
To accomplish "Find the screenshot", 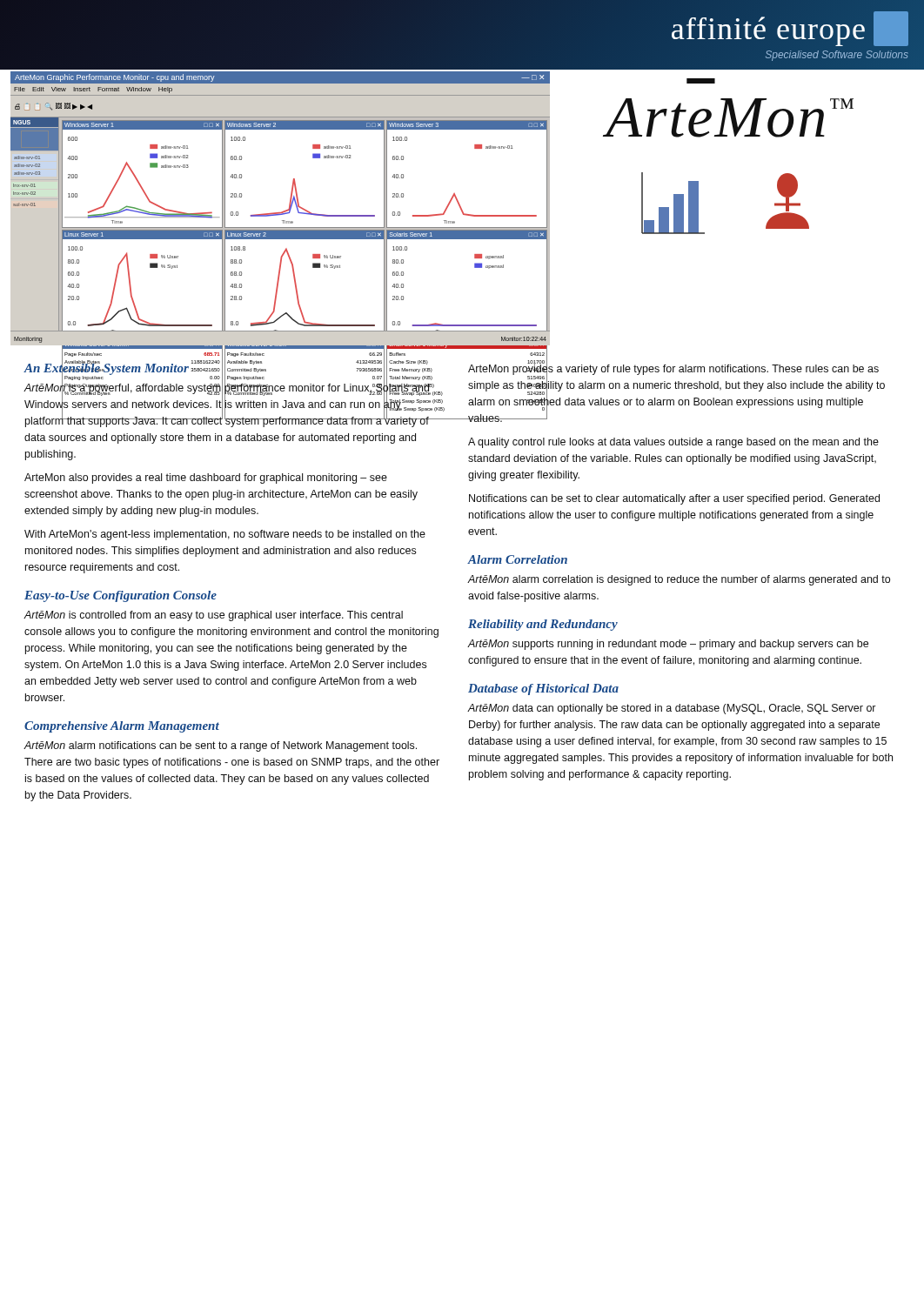I will point(280,208).
